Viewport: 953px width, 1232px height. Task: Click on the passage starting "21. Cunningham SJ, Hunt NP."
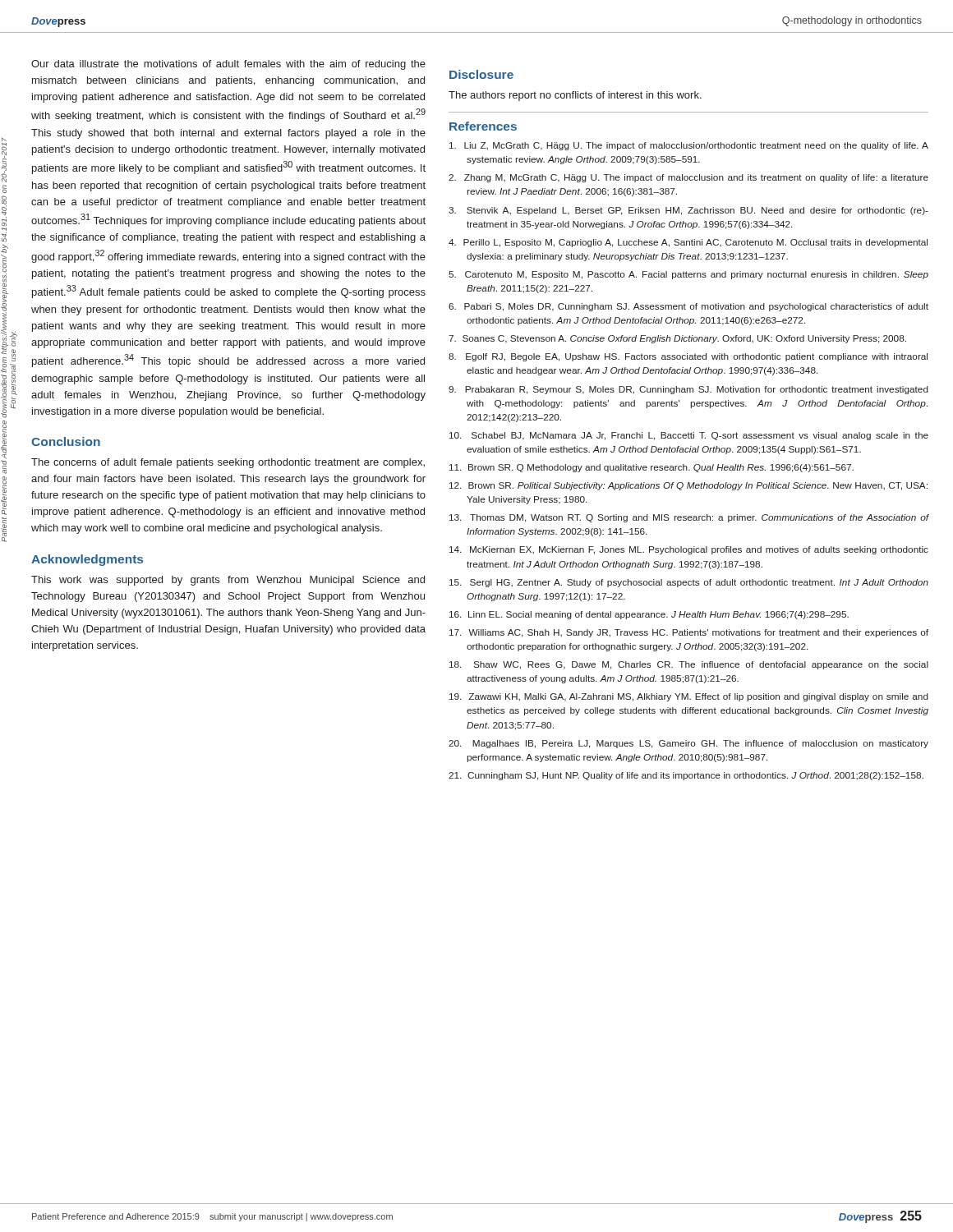686,775
